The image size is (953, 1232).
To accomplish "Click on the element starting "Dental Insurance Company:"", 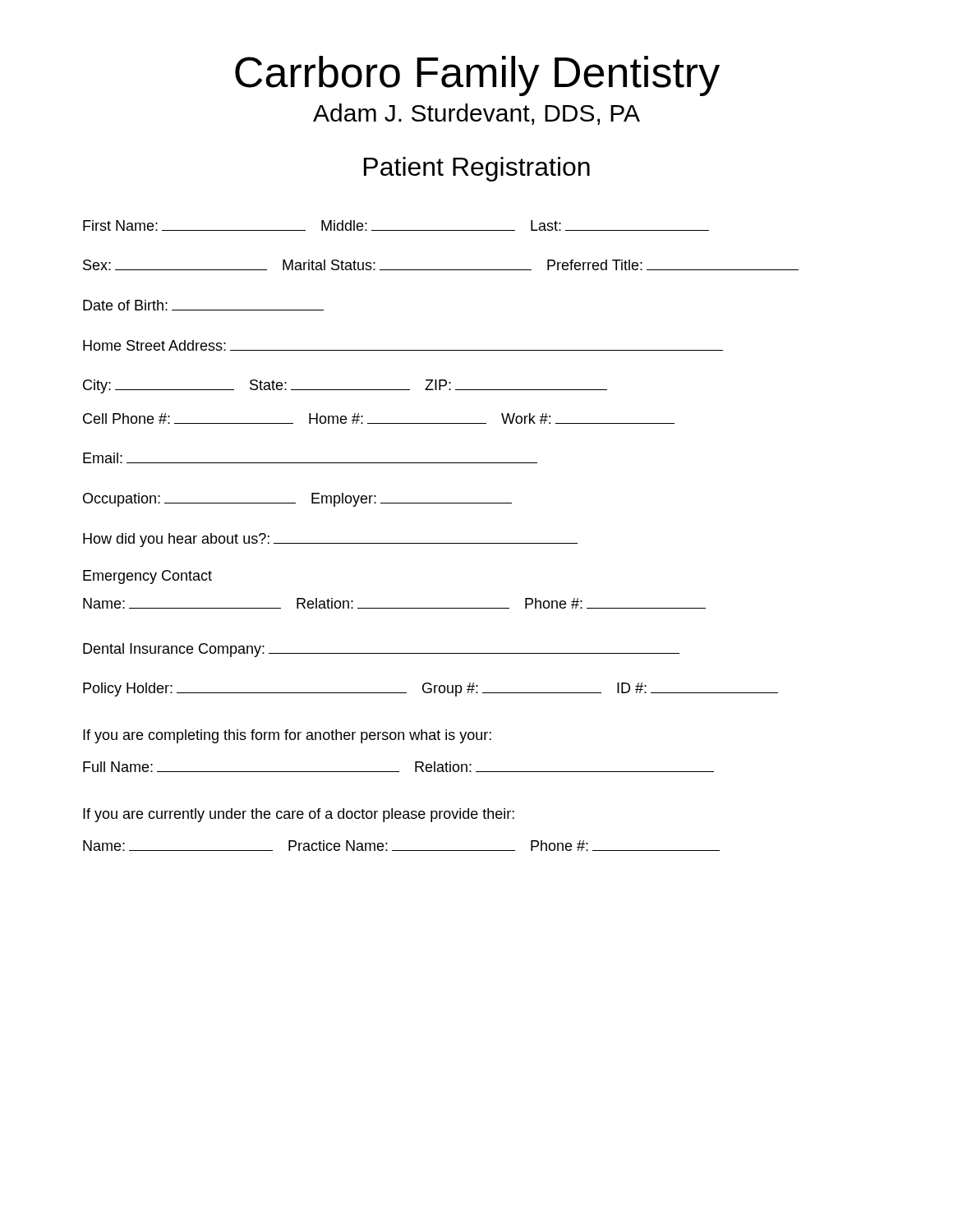I will click(x=381, y=648).
